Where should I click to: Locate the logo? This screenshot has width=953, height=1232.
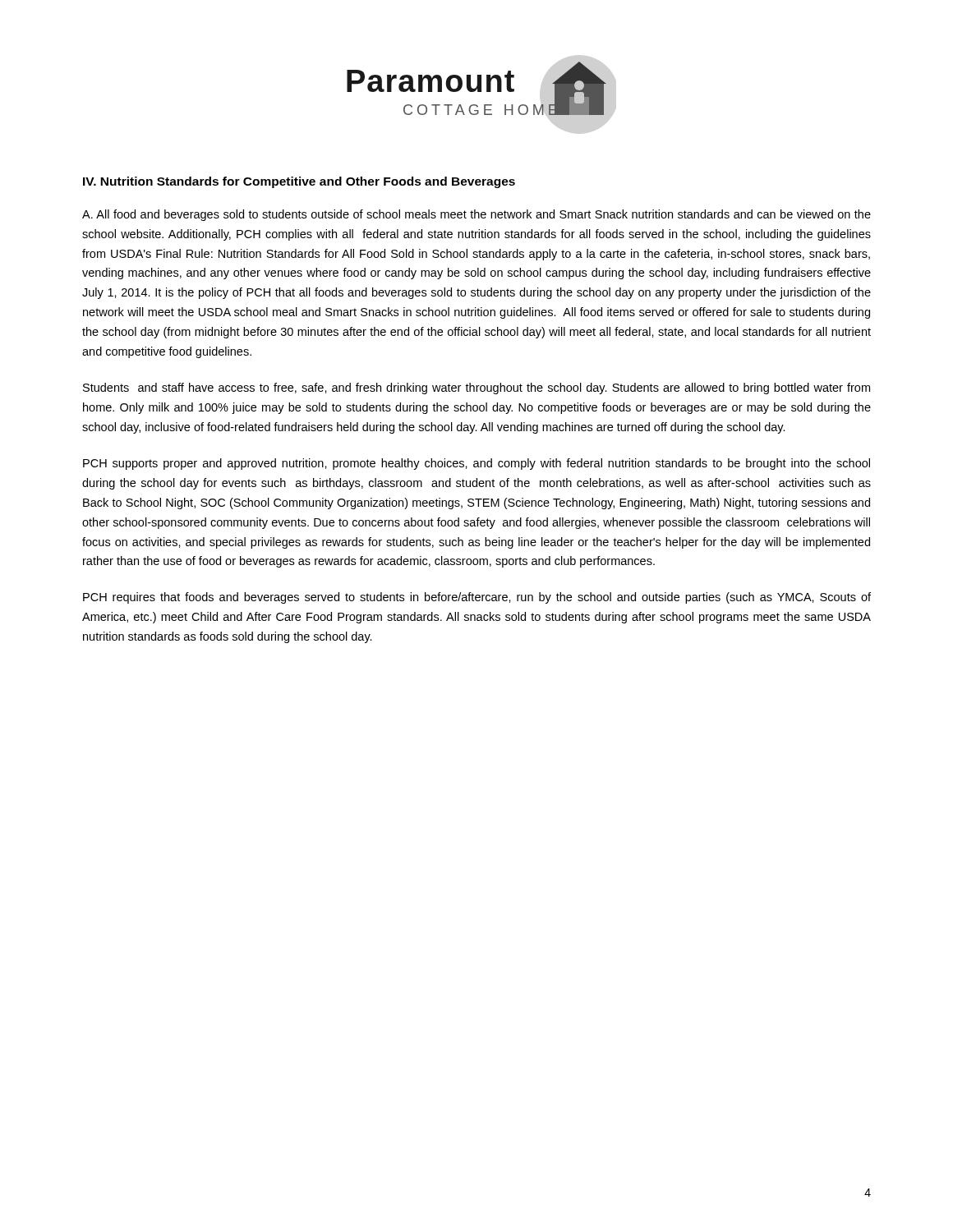click(x=476, y=86)
